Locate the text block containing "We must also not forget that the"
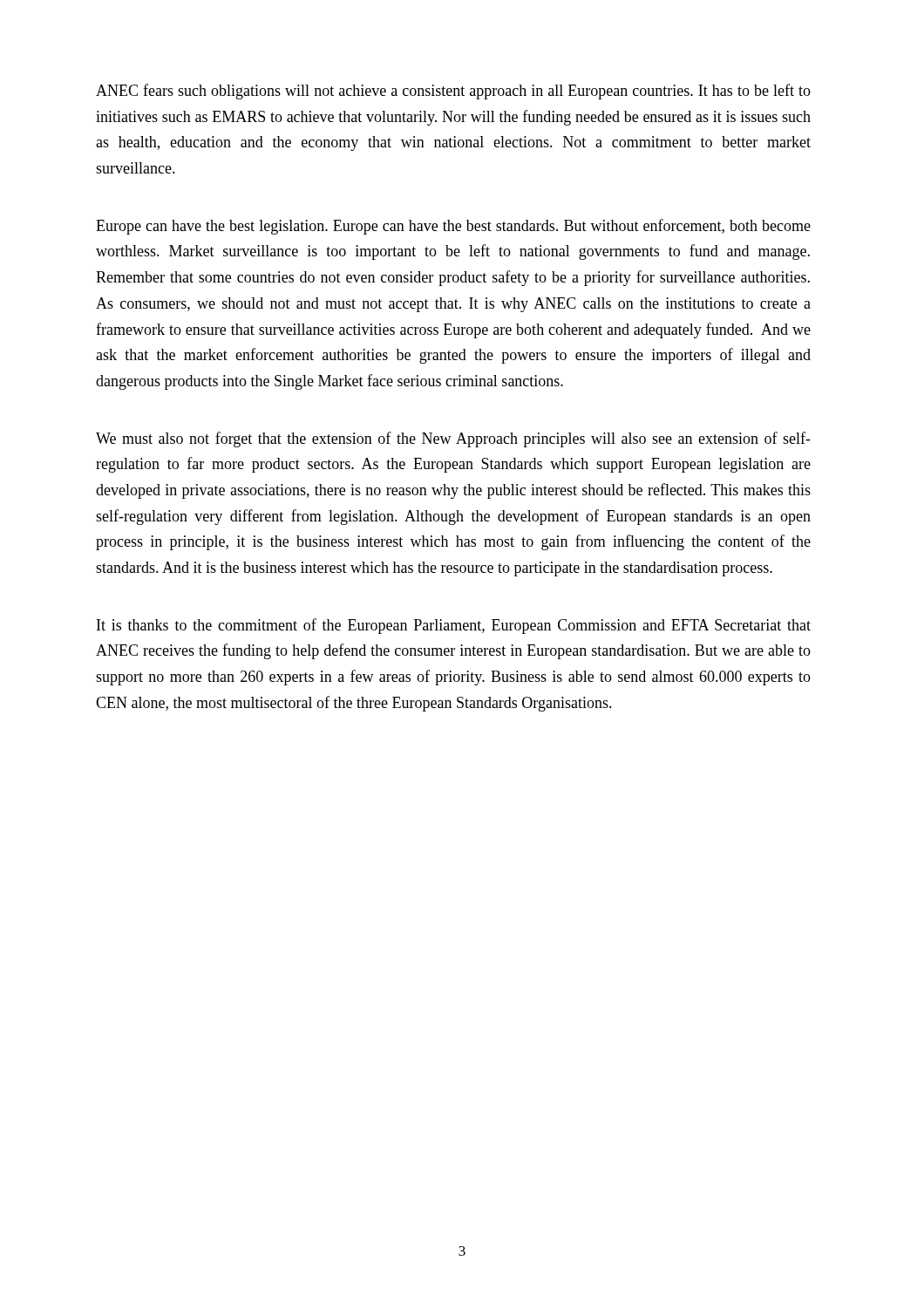 (x=453, y=503)
